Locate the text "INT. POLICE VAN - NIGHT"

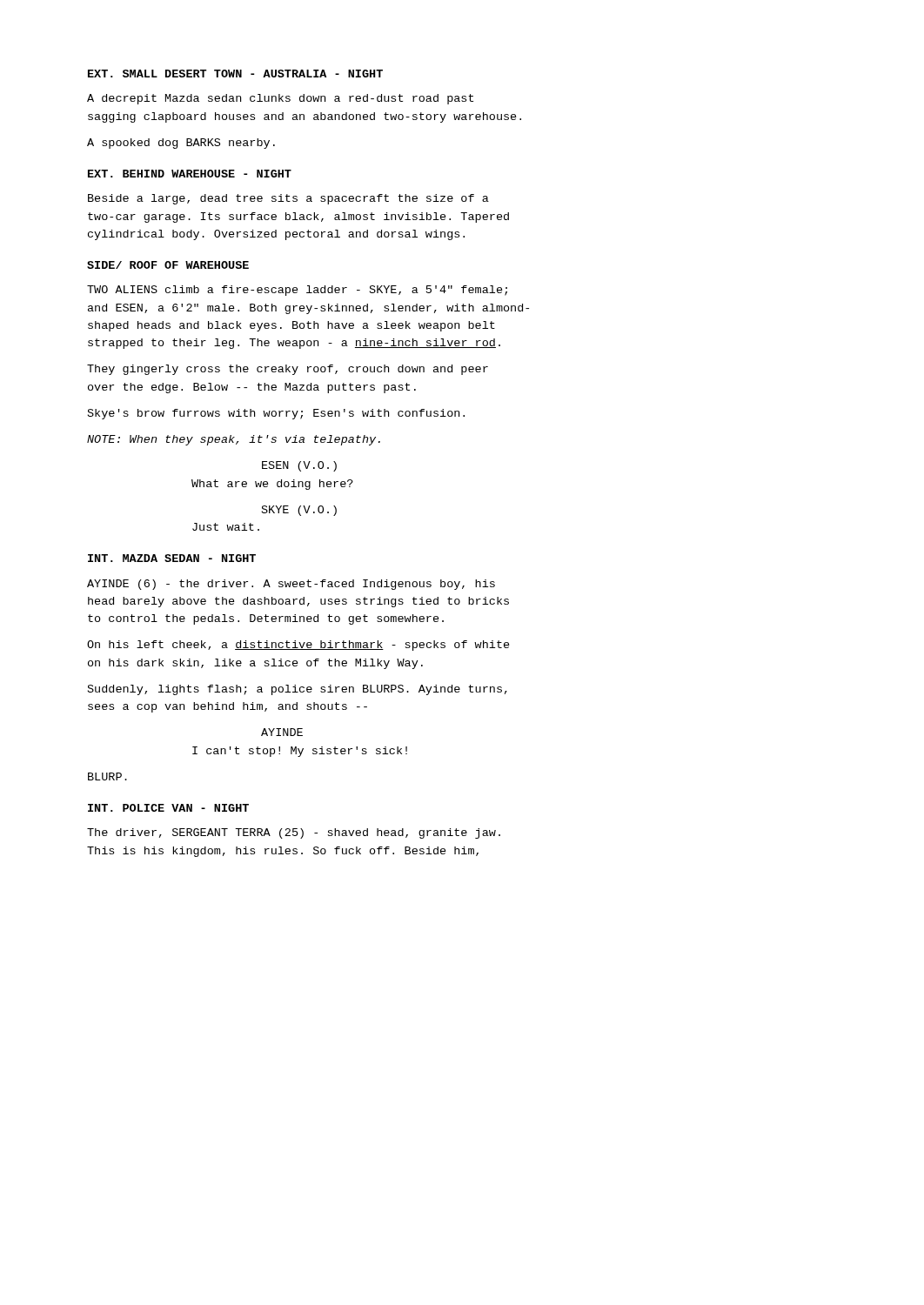[x=168, y=809]
